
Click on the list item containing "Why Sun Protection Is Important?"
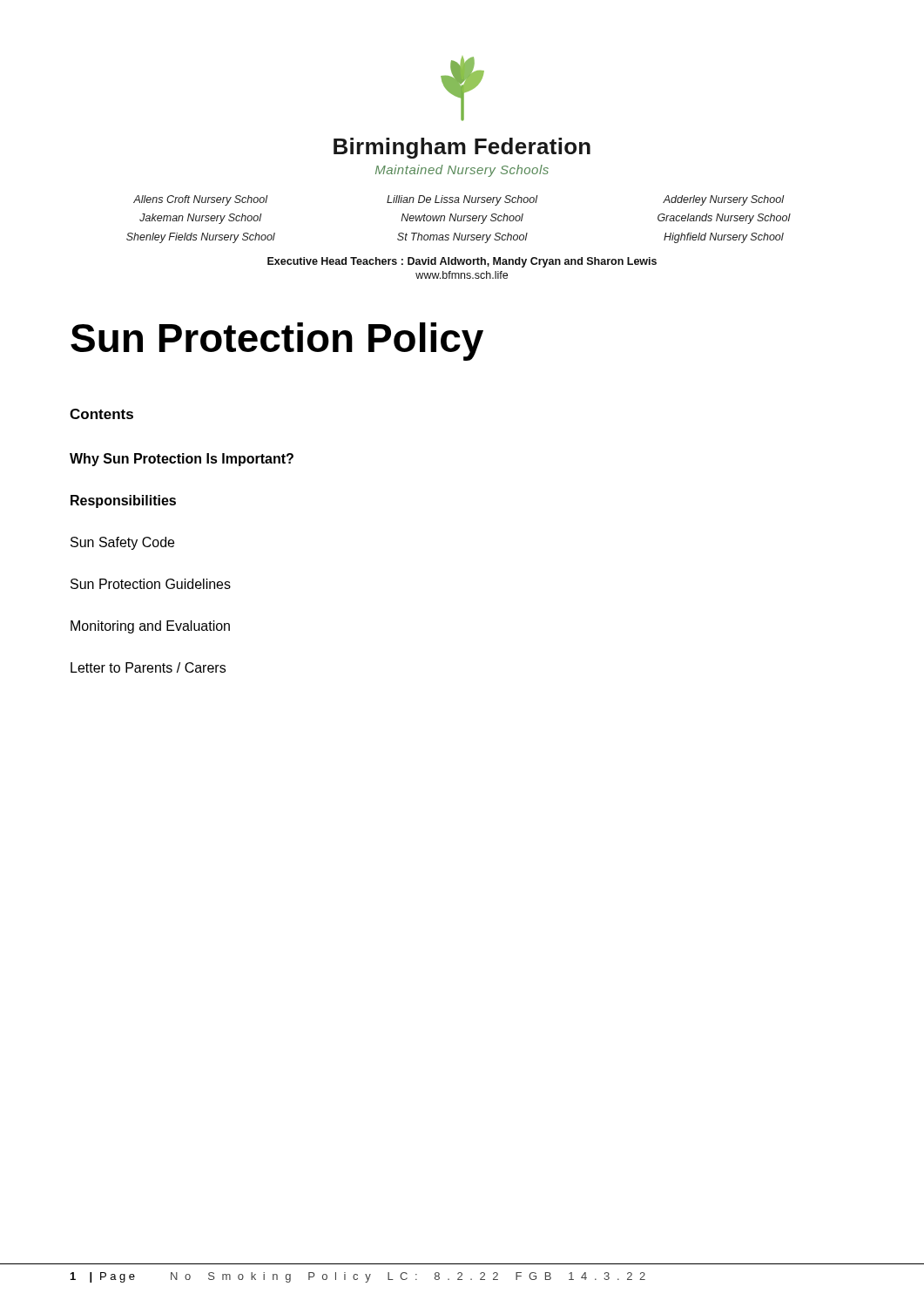click(182, 459)
